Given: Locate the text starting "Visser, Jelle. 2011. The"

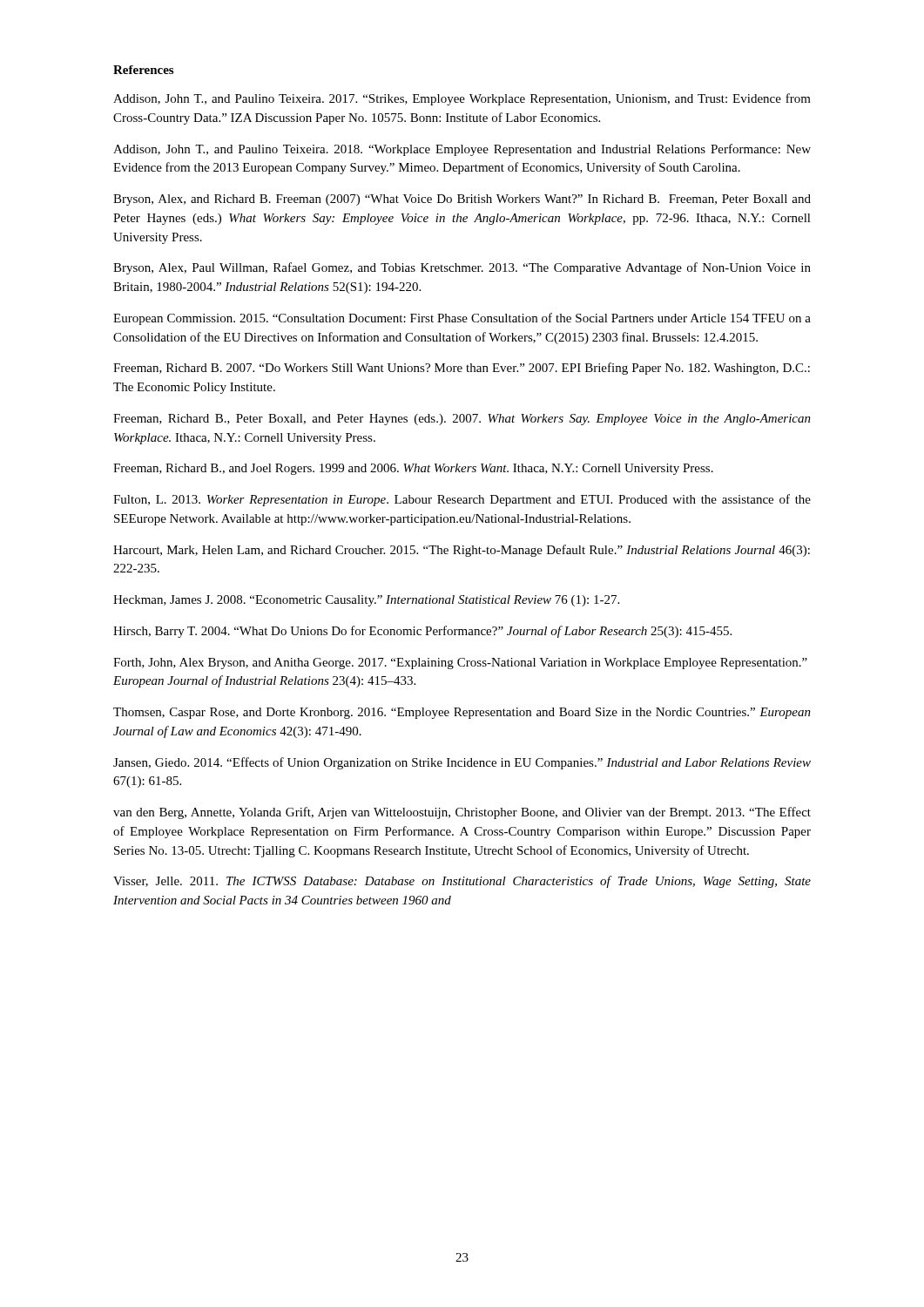Looking at the screenshot, I should tap(462, 891).
